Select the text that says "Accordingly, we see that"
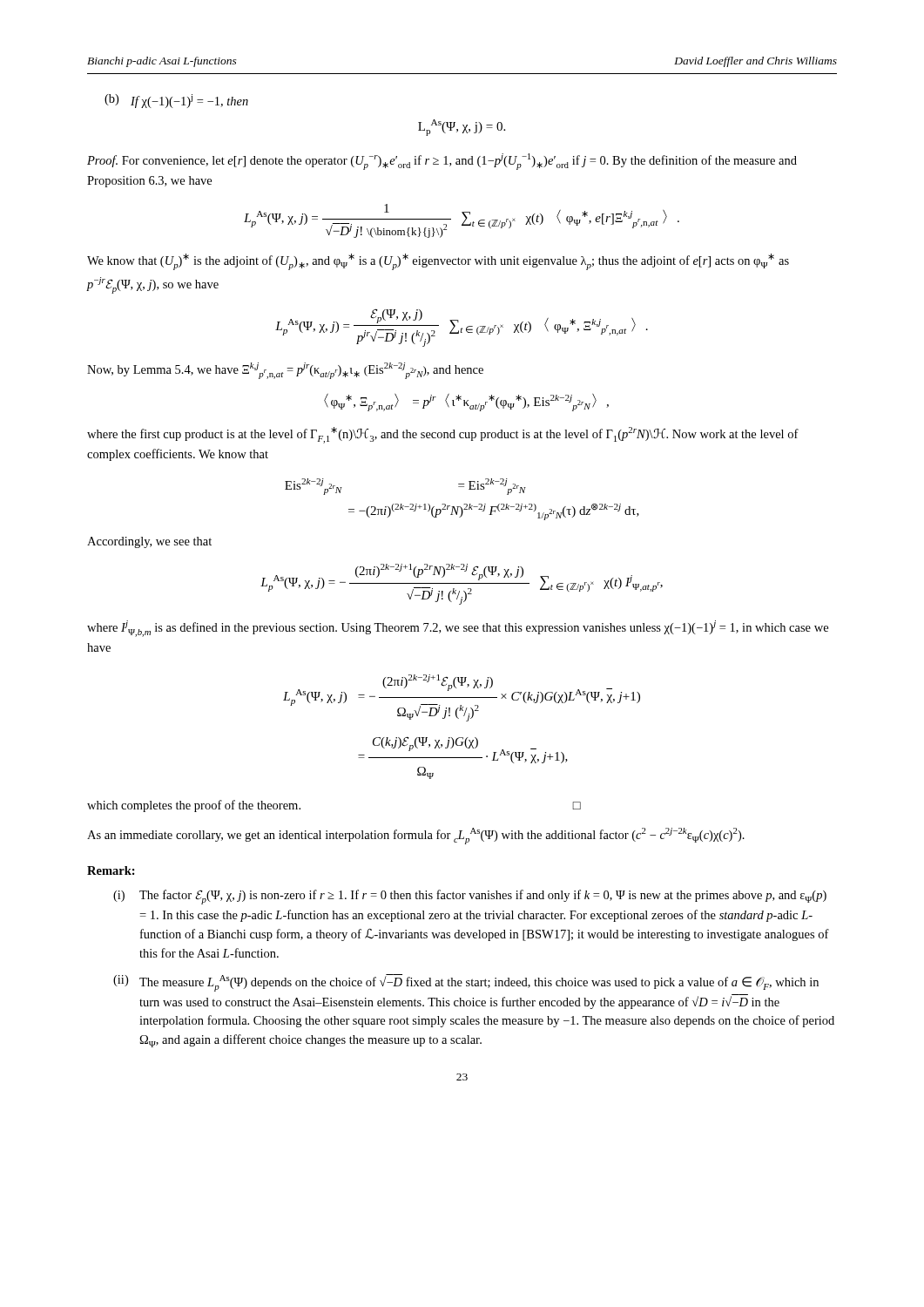The image size is (924, 1307). [x=149, y=541]
